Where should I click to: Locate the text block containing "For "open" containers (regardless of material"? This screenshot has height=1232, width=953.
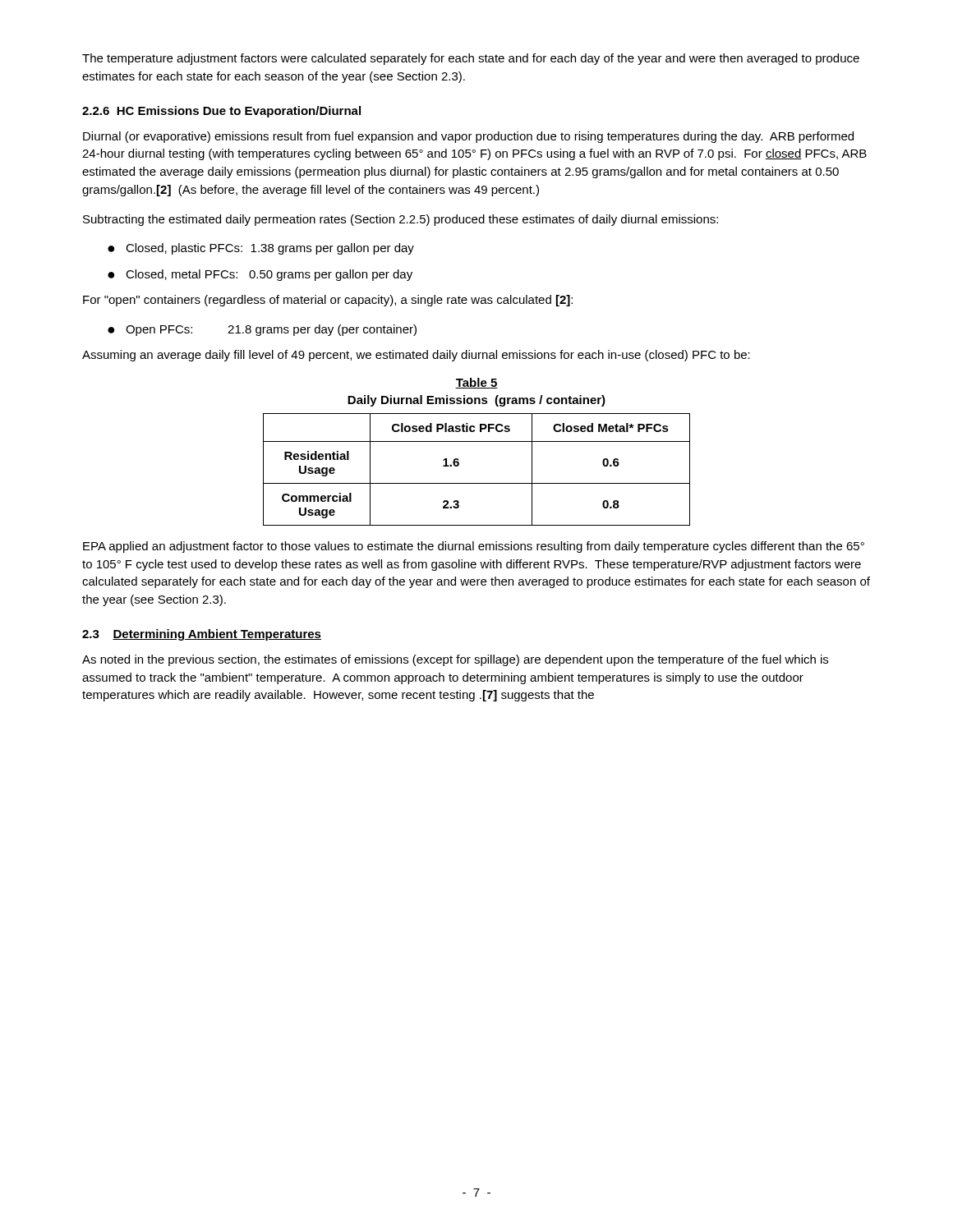point(476,300)
